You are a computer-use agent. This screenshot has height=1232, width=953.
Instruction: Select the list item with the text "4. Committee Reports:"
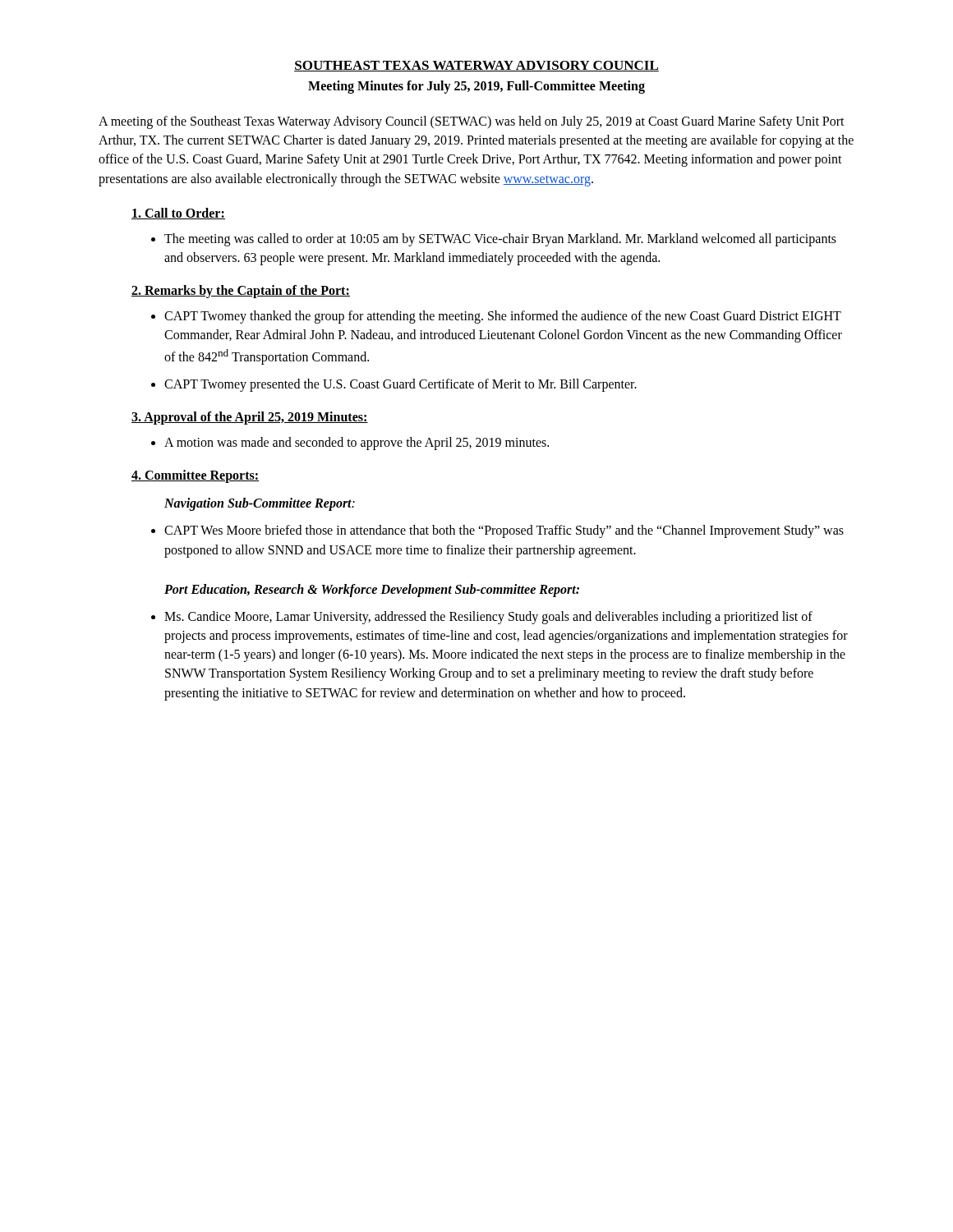point(195,476)
